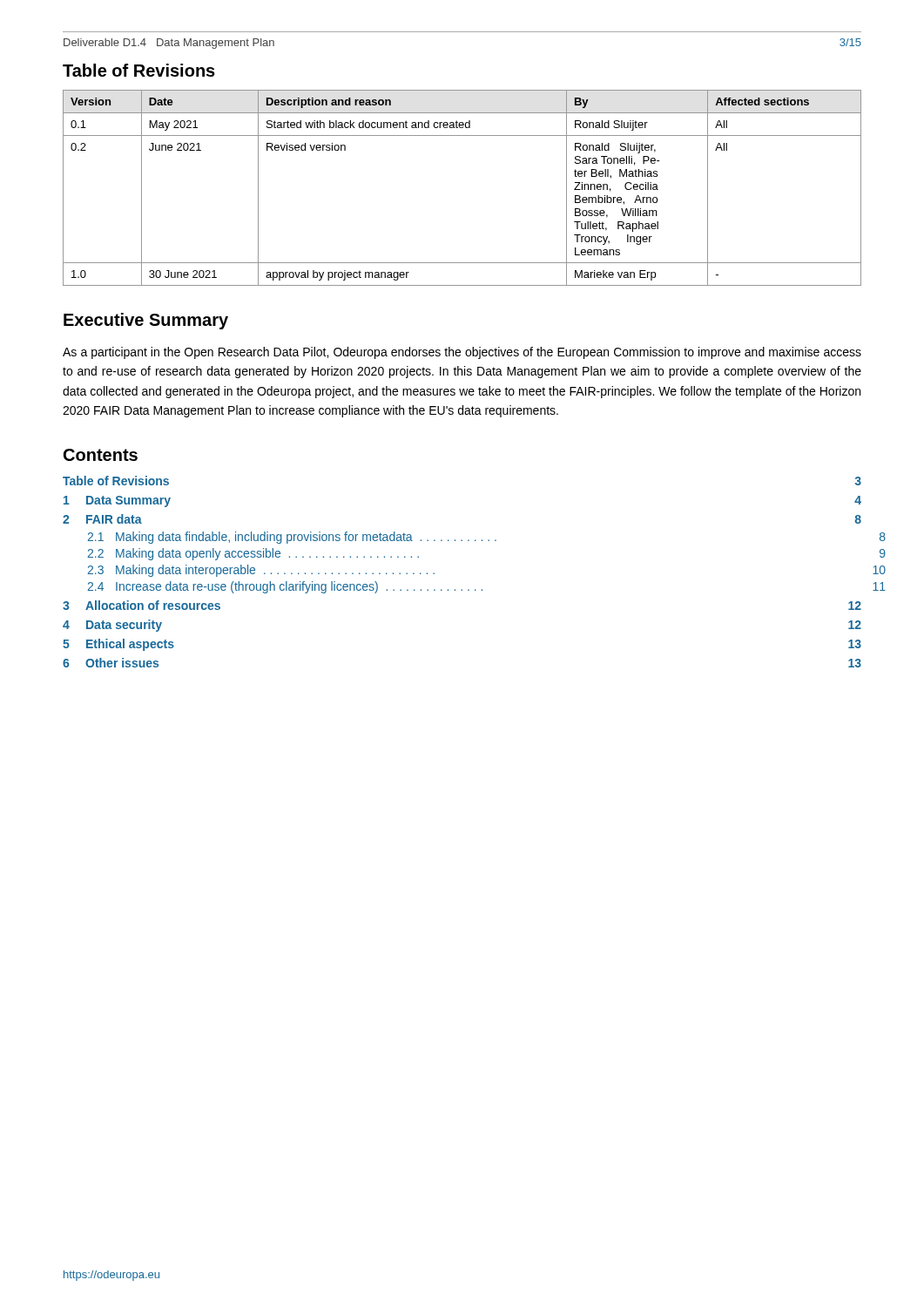The height and width of the screenshot is (1307, 924).
Task: Point to "6 Other issues 13"
Action: [122, 663]
